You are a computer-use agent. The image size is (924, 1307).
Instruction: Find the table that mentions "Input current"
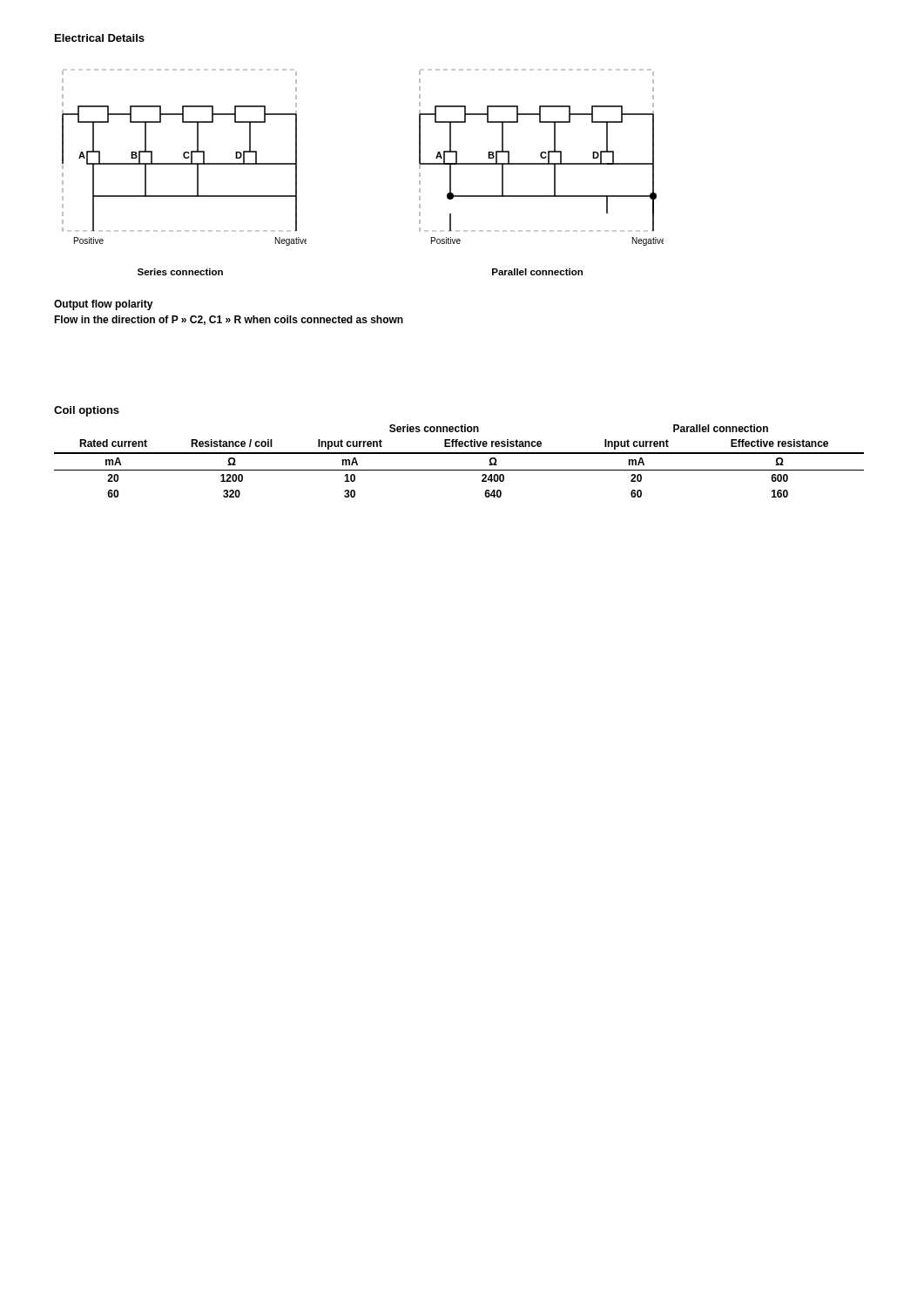point(459,461)
